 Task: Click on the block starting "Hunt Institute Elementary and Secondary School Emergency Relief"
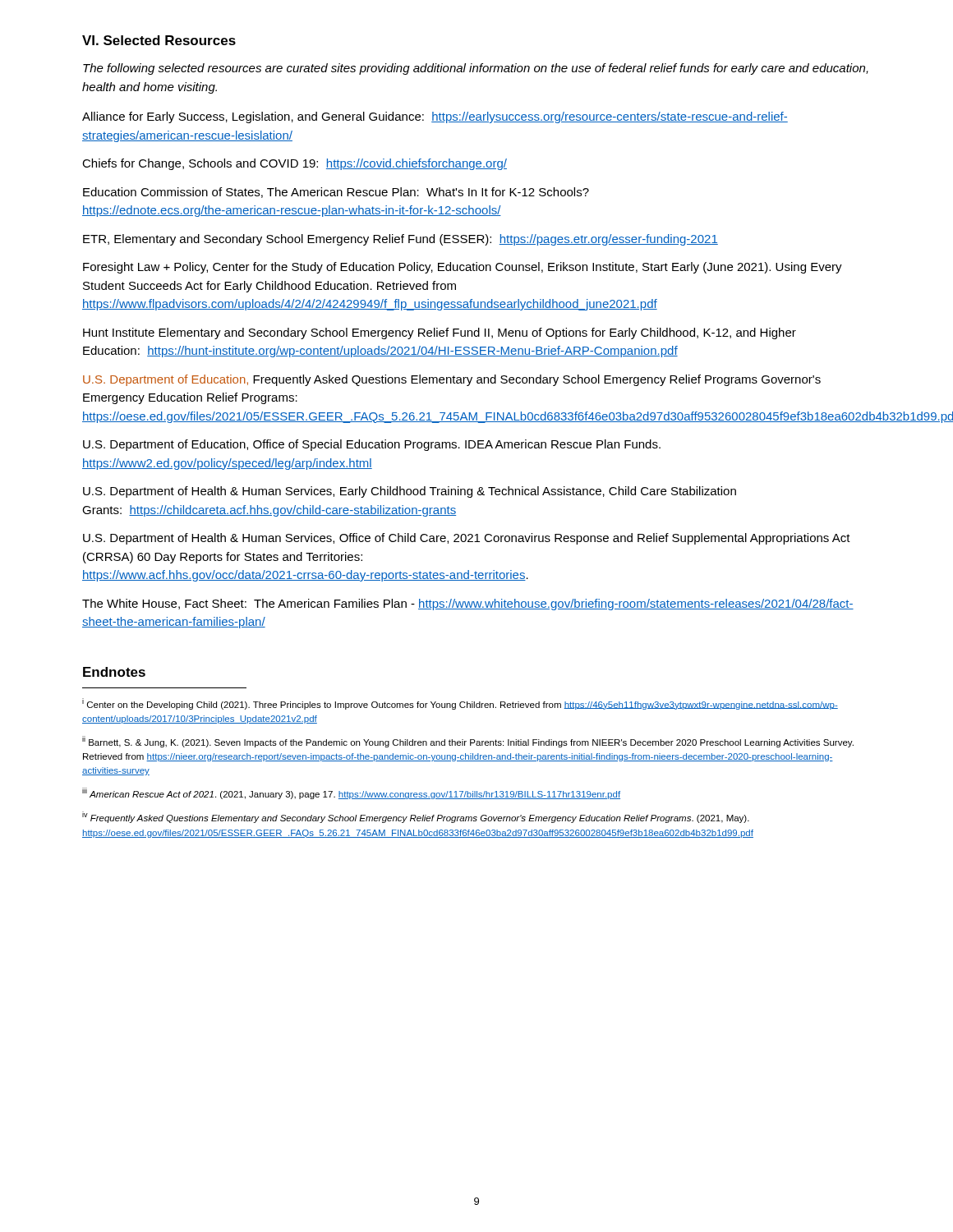click(439, 341)
